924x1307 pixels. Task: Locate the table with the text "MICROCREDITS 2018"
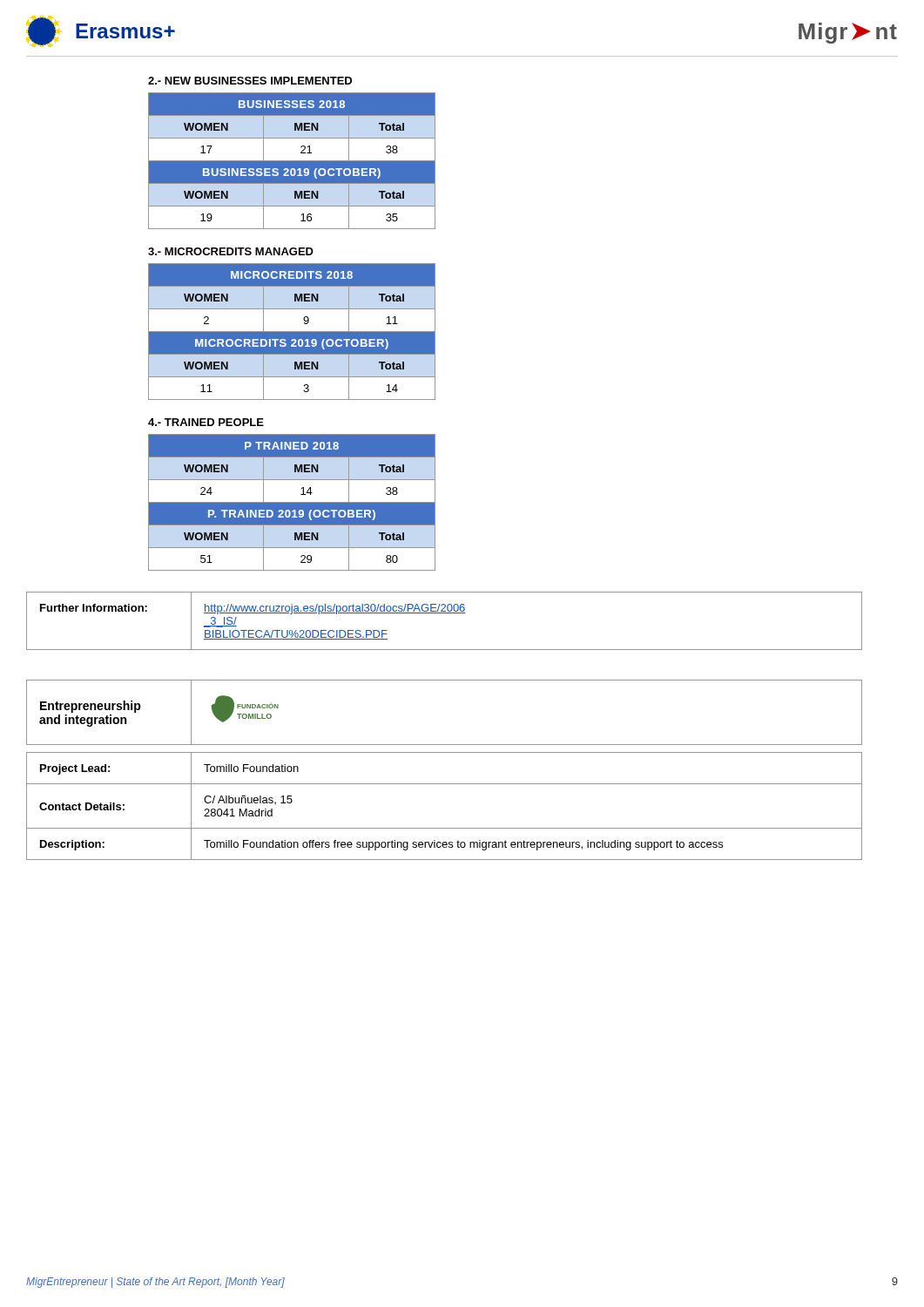coord(292,338)
